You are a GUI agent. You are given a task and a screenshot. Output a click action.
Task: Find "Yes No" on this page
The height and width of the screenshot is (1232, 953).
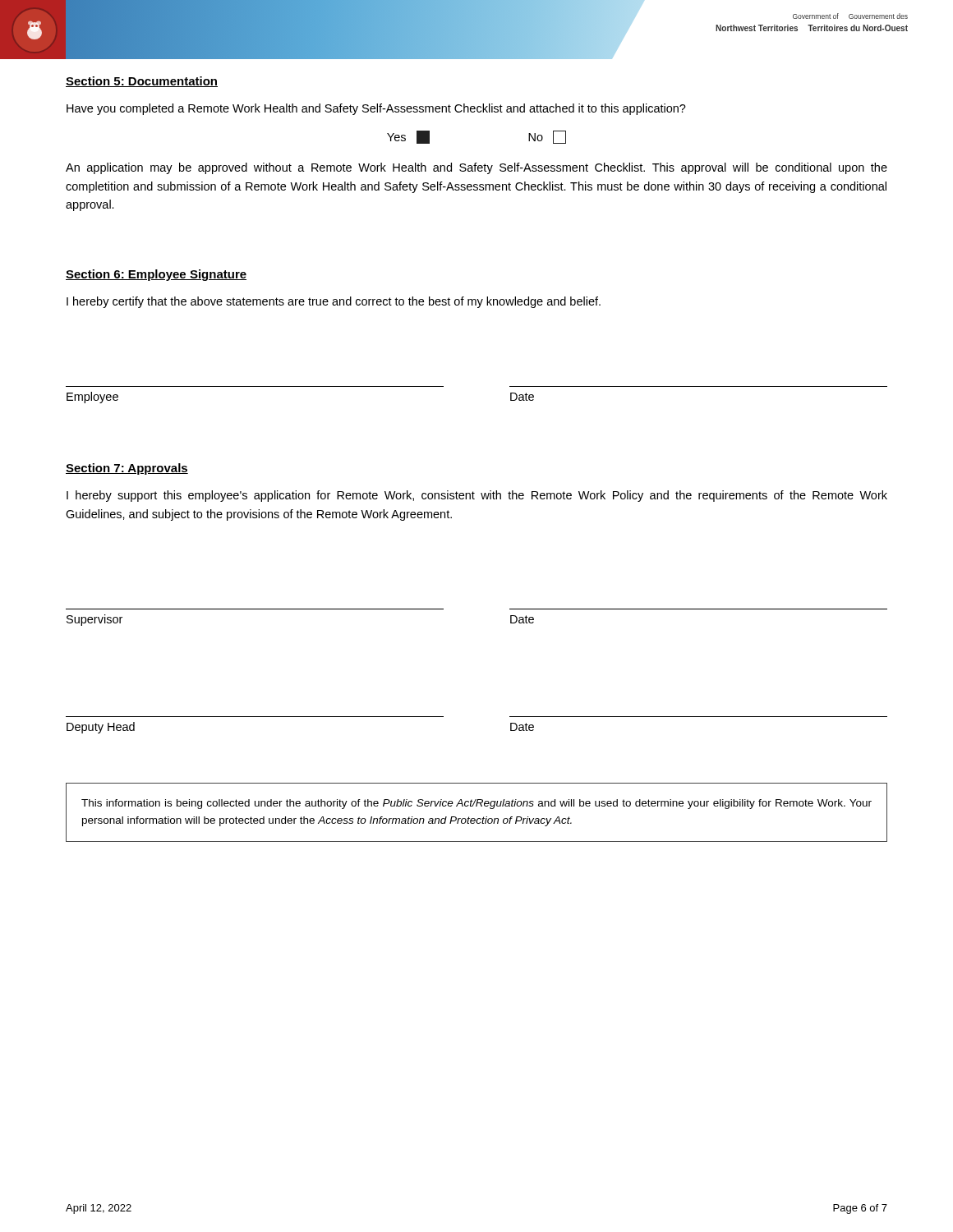tap(403, 138)
